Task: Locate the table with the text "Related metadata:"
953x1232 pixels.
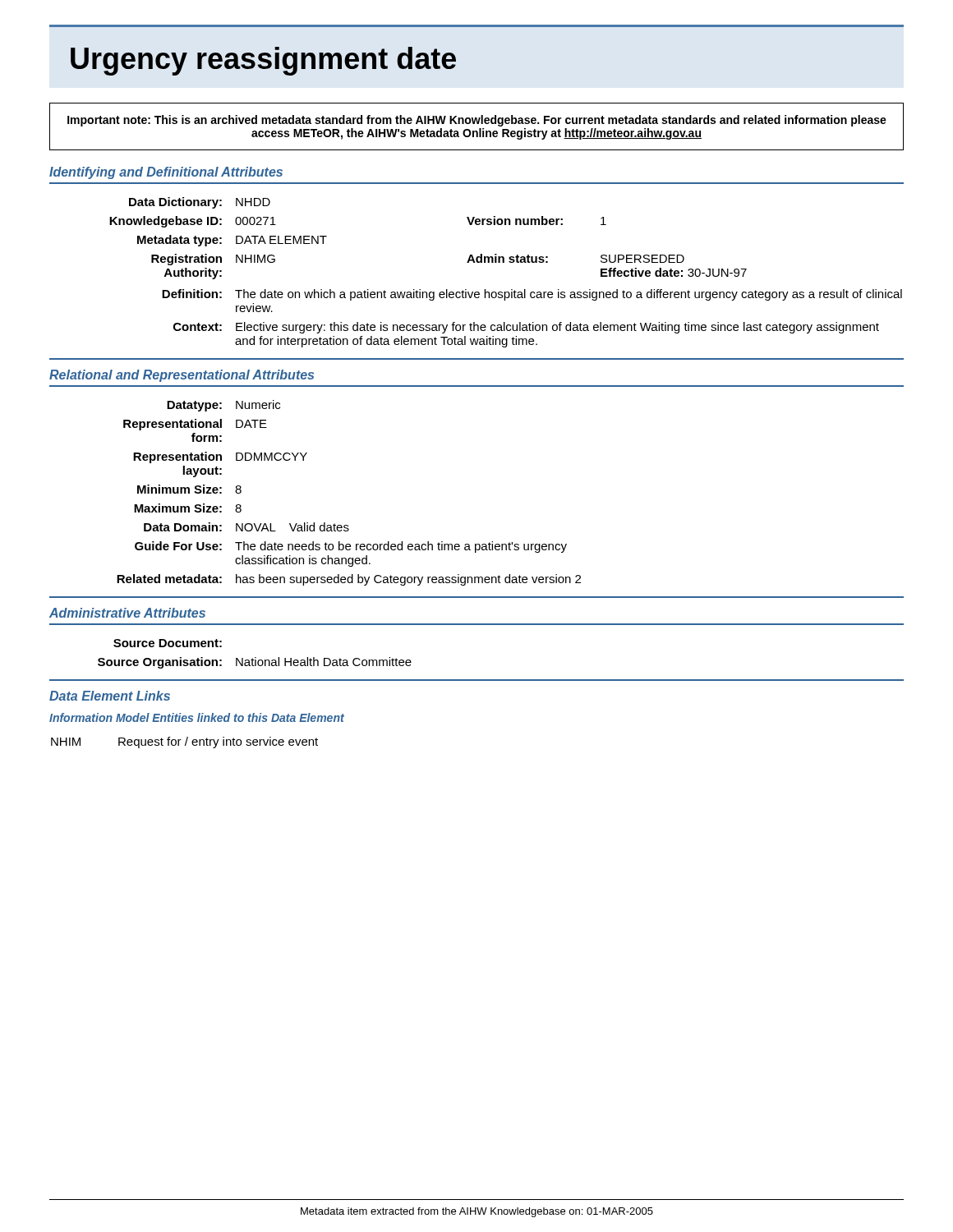Action: pos(476,492)
